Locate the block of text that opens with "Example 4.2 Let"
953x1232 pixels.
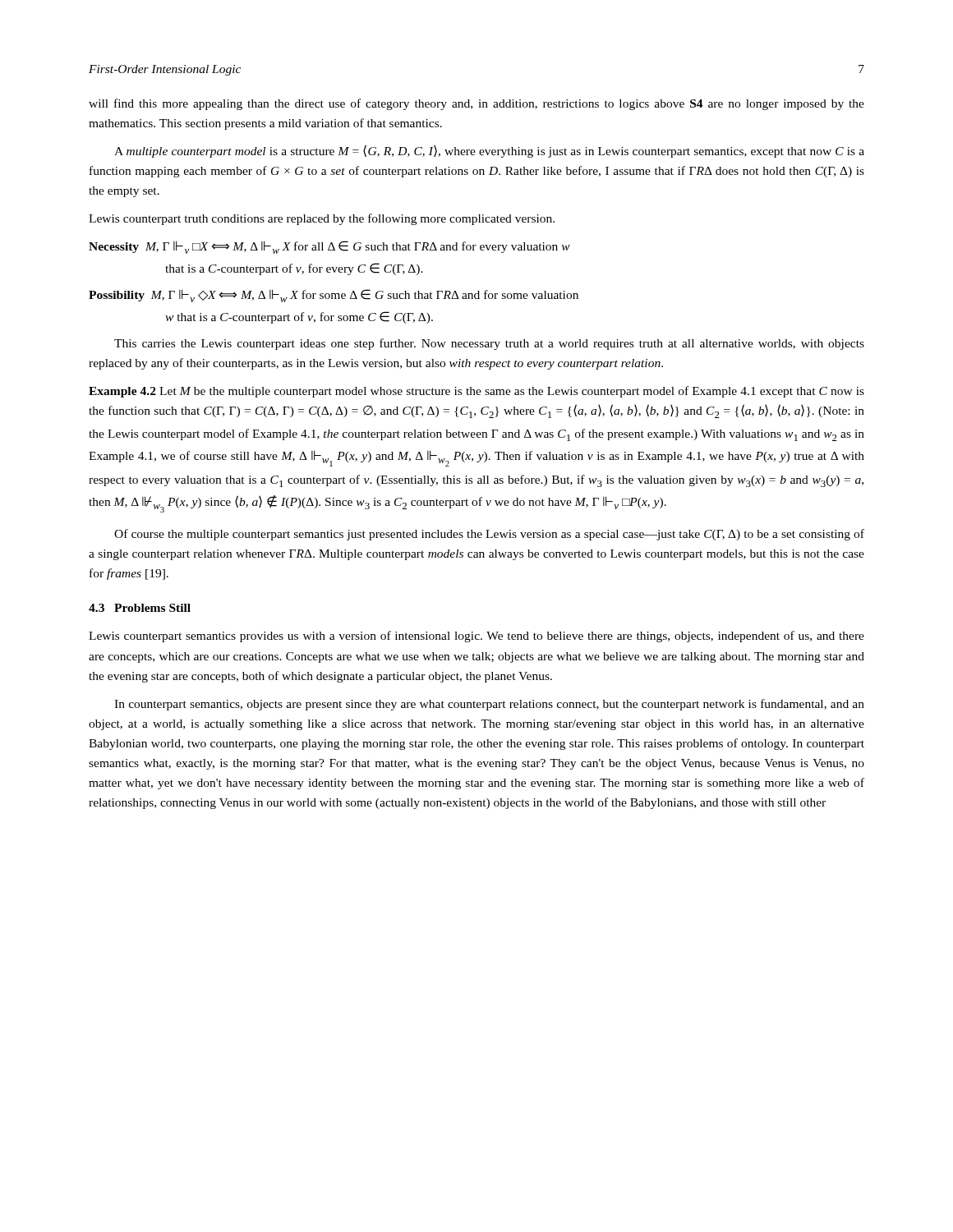click(476, 449)
